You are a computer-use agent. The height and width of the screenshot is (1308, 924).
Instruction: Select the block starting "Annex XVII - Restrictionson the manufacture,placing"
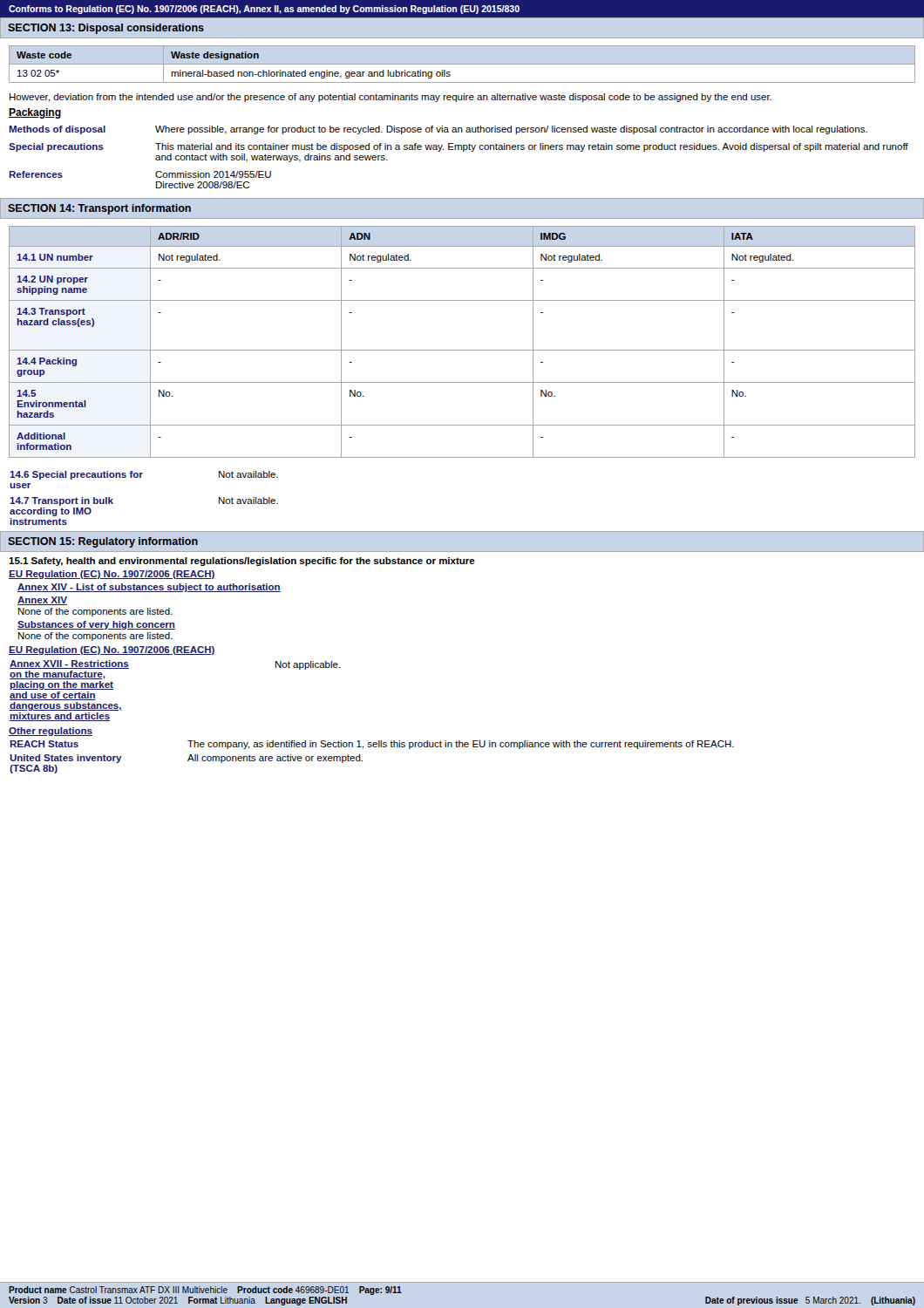69,668
